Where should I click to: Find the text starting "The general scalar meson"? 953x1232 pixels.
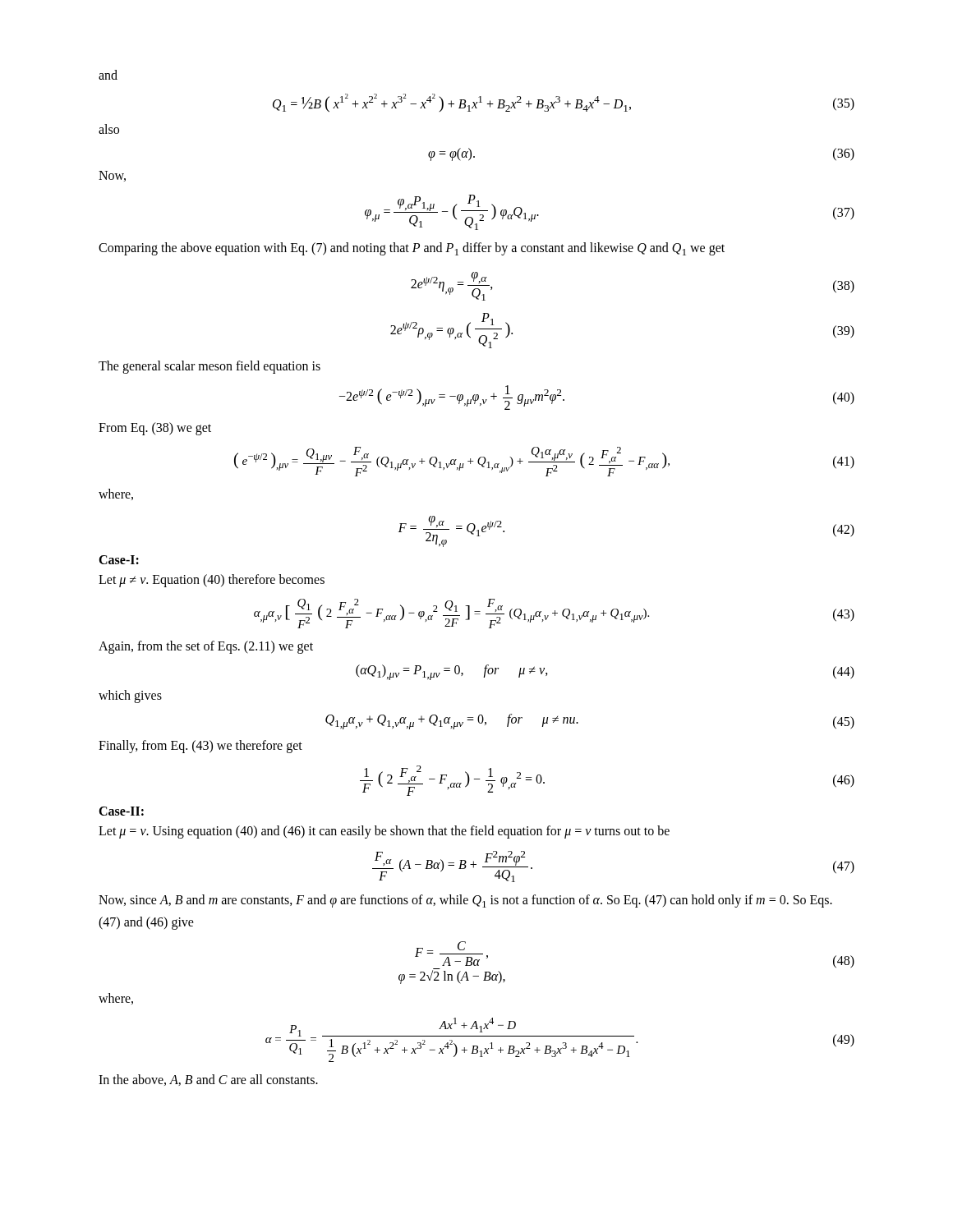click(x=210, y=366)
